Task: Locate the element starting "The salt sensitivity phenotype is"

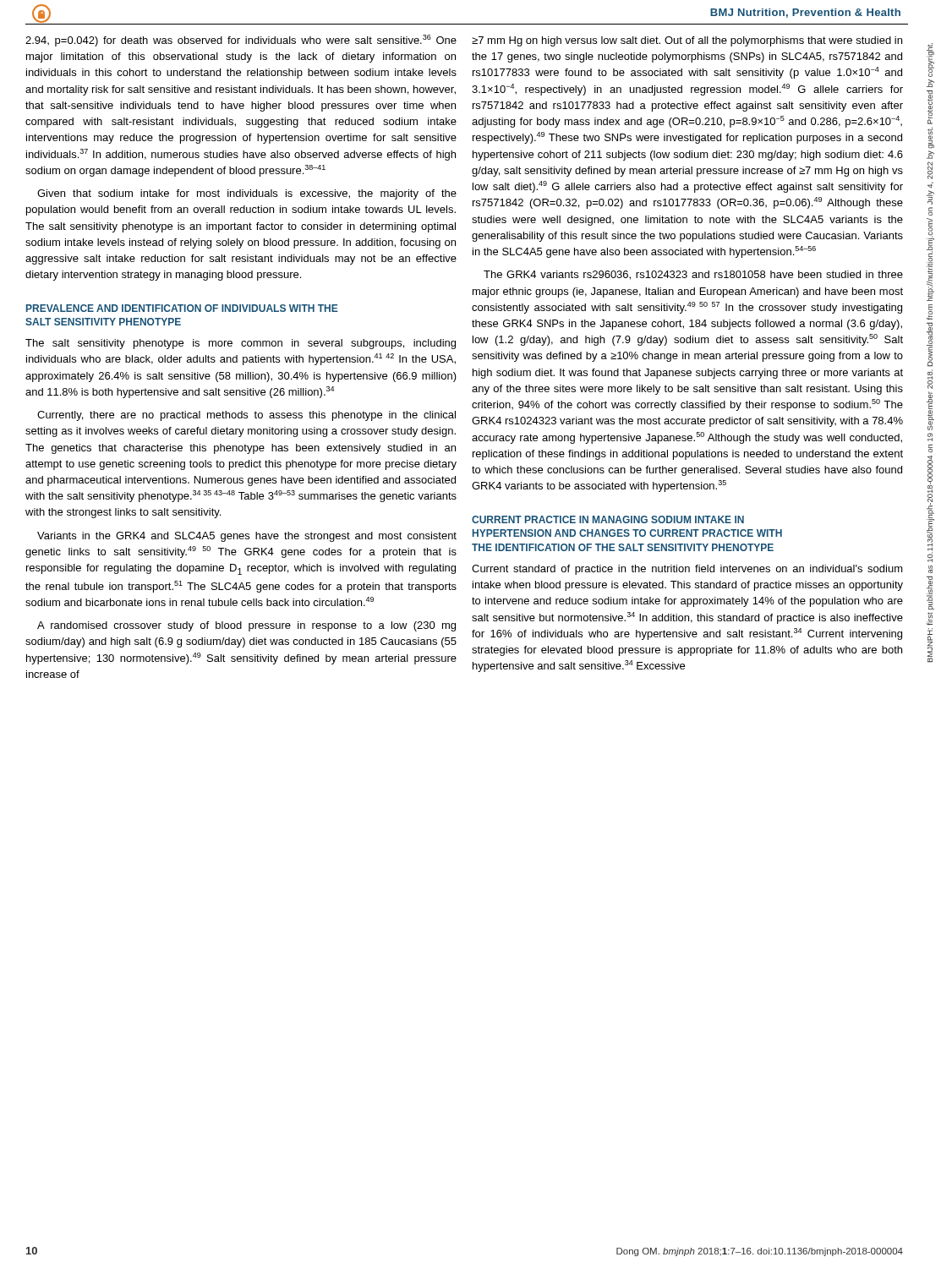Action: point(241,509)
